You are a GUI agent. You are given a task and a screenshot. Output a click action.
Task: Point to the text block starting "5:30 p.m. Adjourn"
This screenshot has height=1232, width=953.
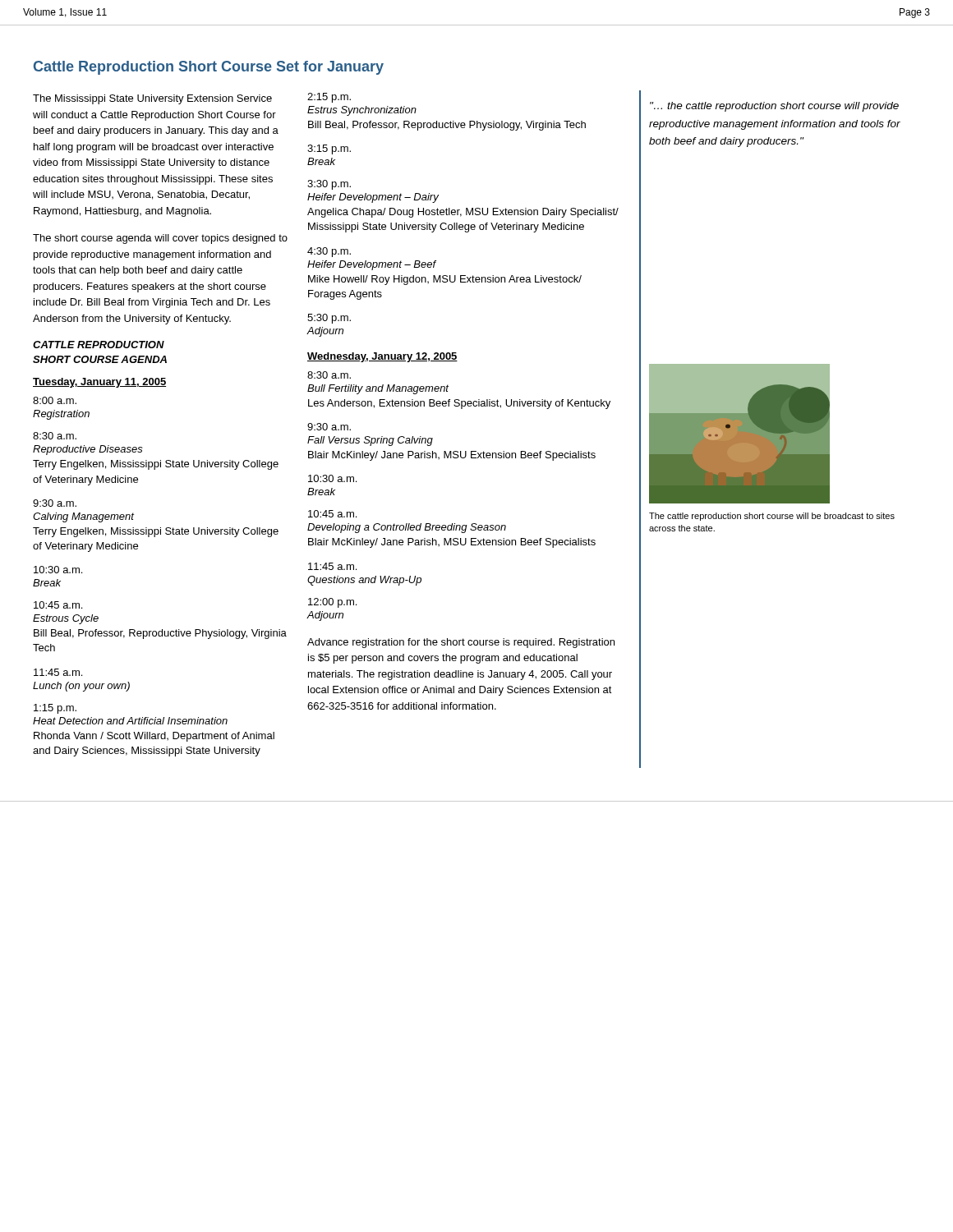pos(329,319)
